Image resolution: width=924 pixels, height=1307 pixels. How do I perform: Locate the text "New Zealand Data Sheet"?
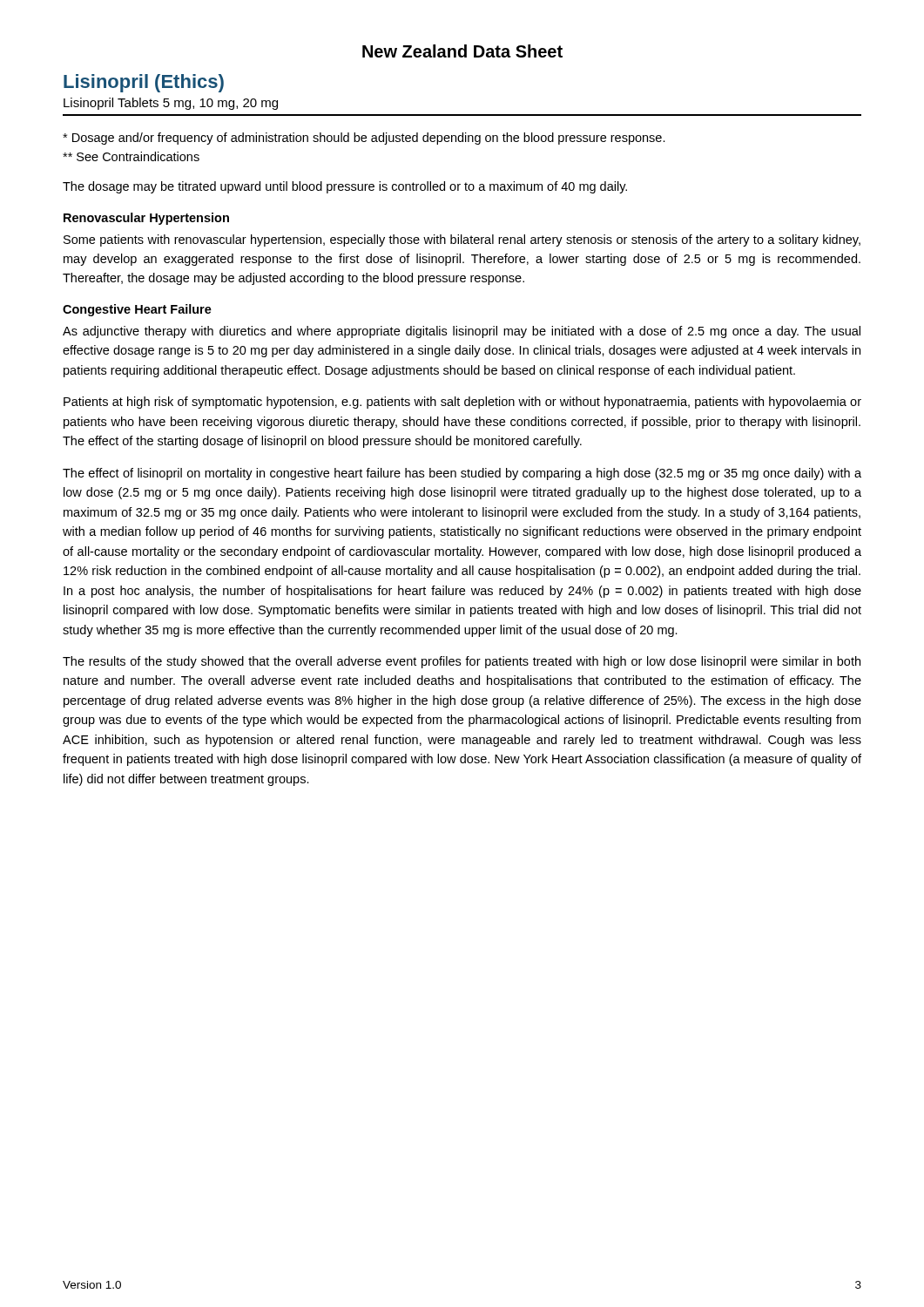coord(462,51)
